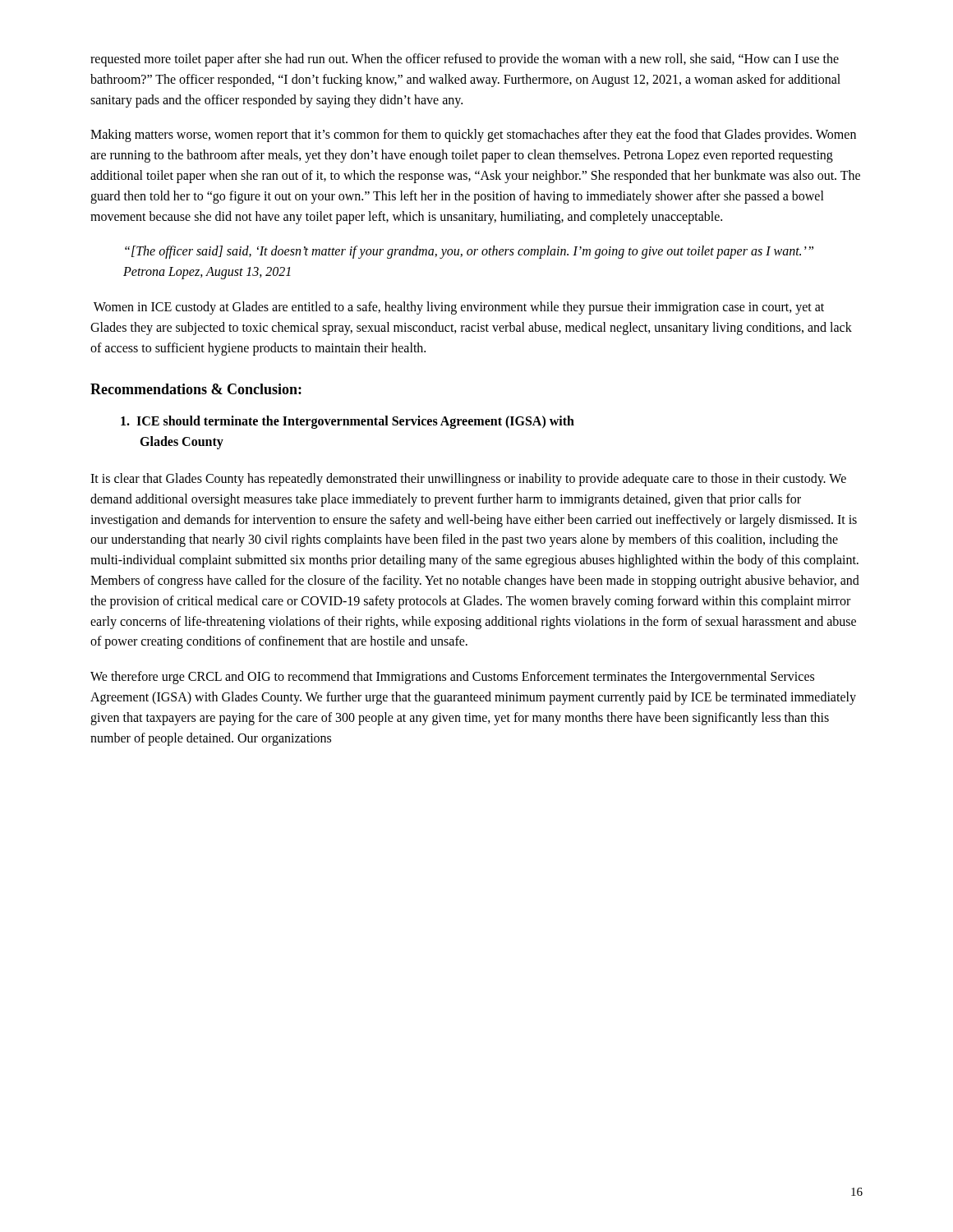The height and width of the screenshot is (1232, 953).
Task: Locate the text block that reads "requested more toilet paper"
Action: pos(465,79)
